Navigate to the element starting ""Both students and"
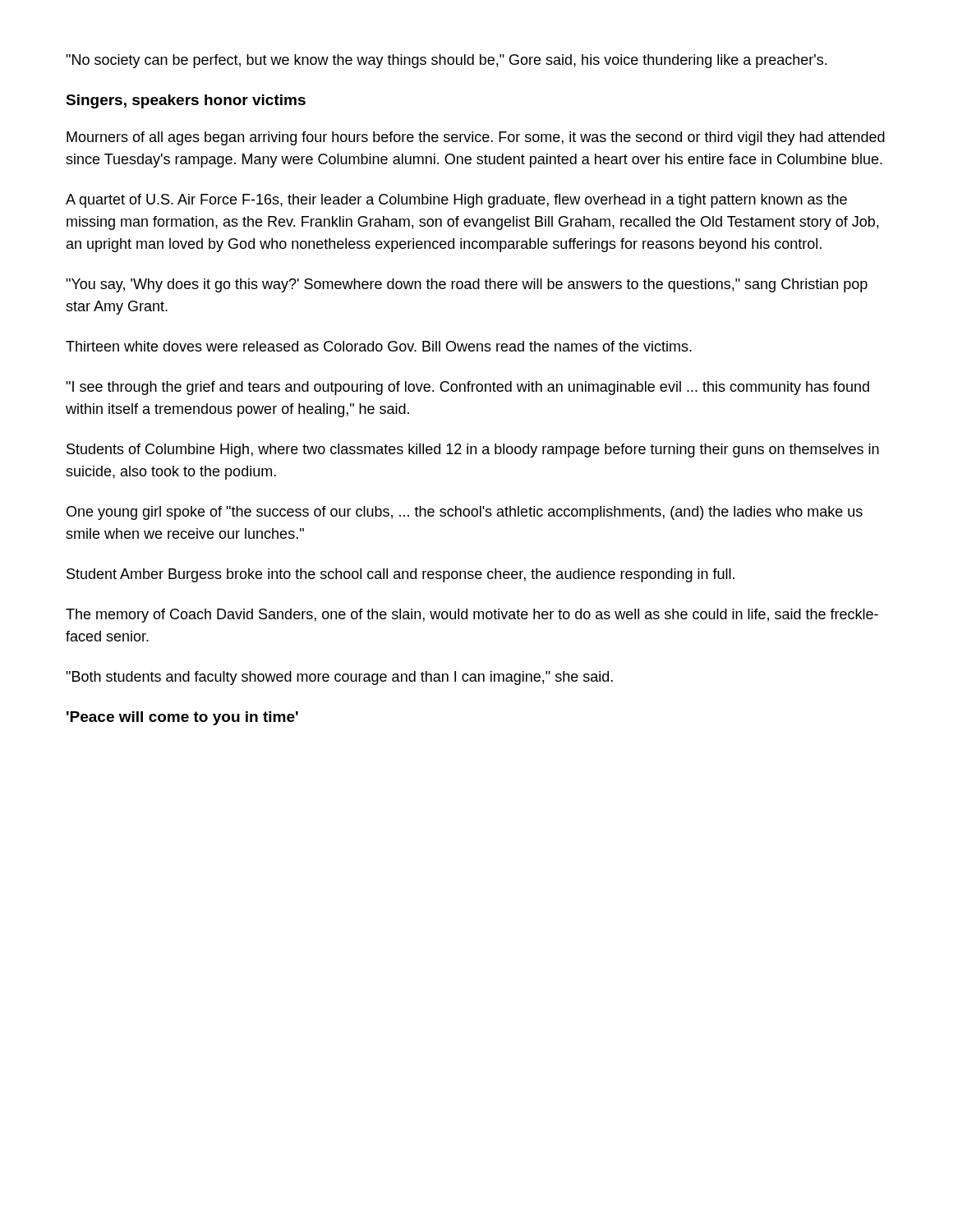953x1232 pixels. (340, 676)
